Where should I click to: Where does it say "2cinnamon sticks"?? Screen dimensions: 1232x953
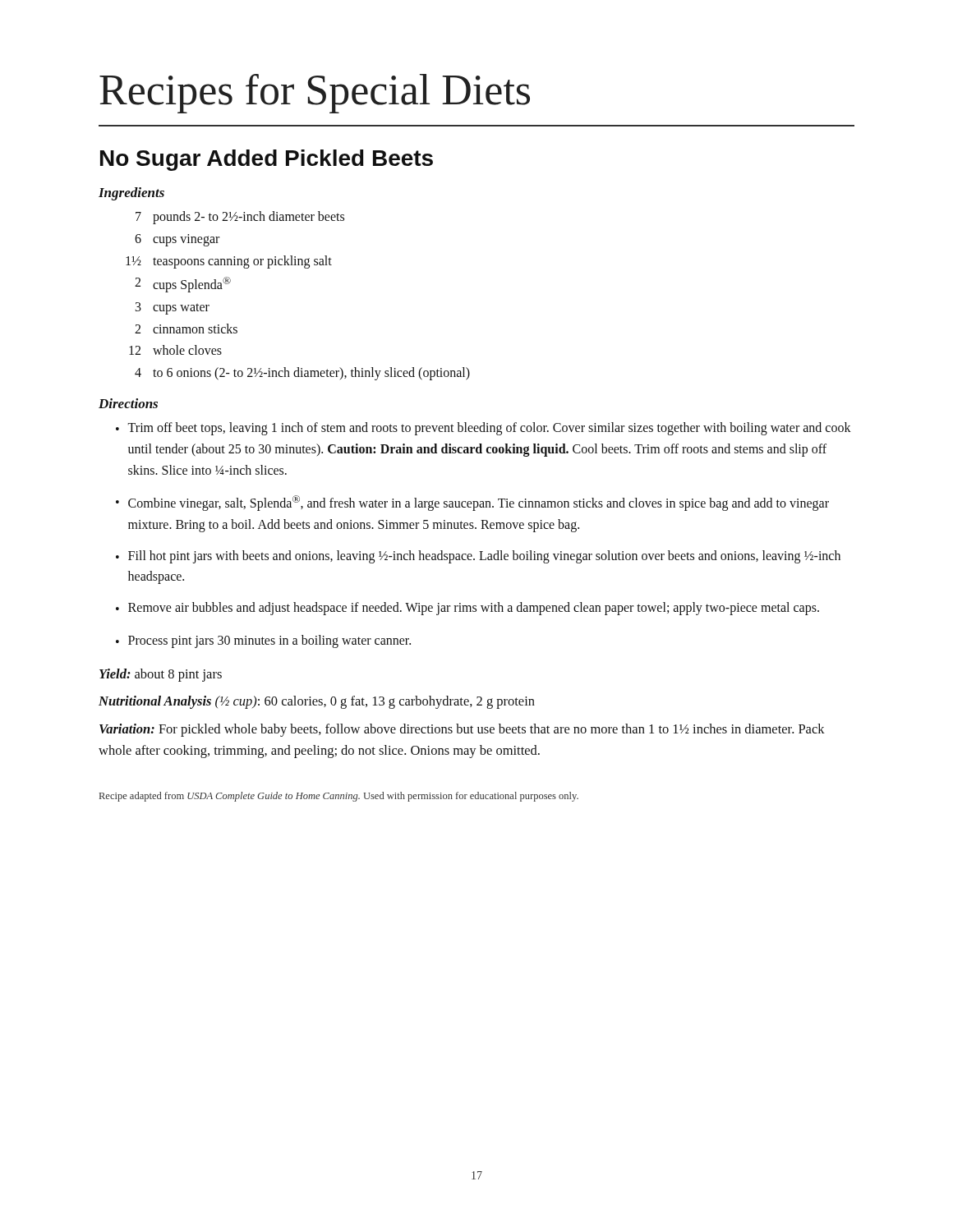[x=186, y=329]
